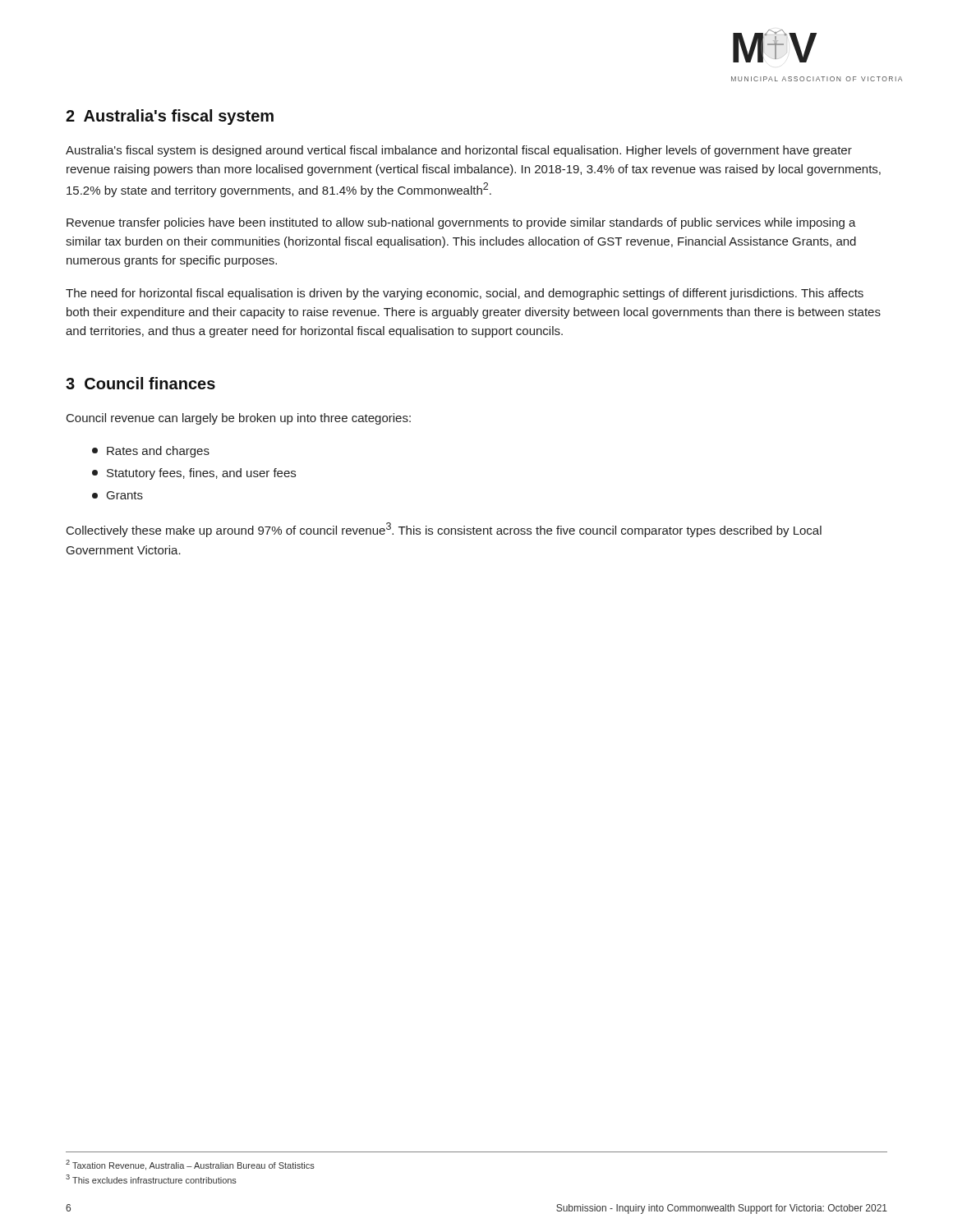The image size is (953, 1232).
Task: Locate the block of text that opens with "Revenue transfer policies have"
Action: (476, 241)
